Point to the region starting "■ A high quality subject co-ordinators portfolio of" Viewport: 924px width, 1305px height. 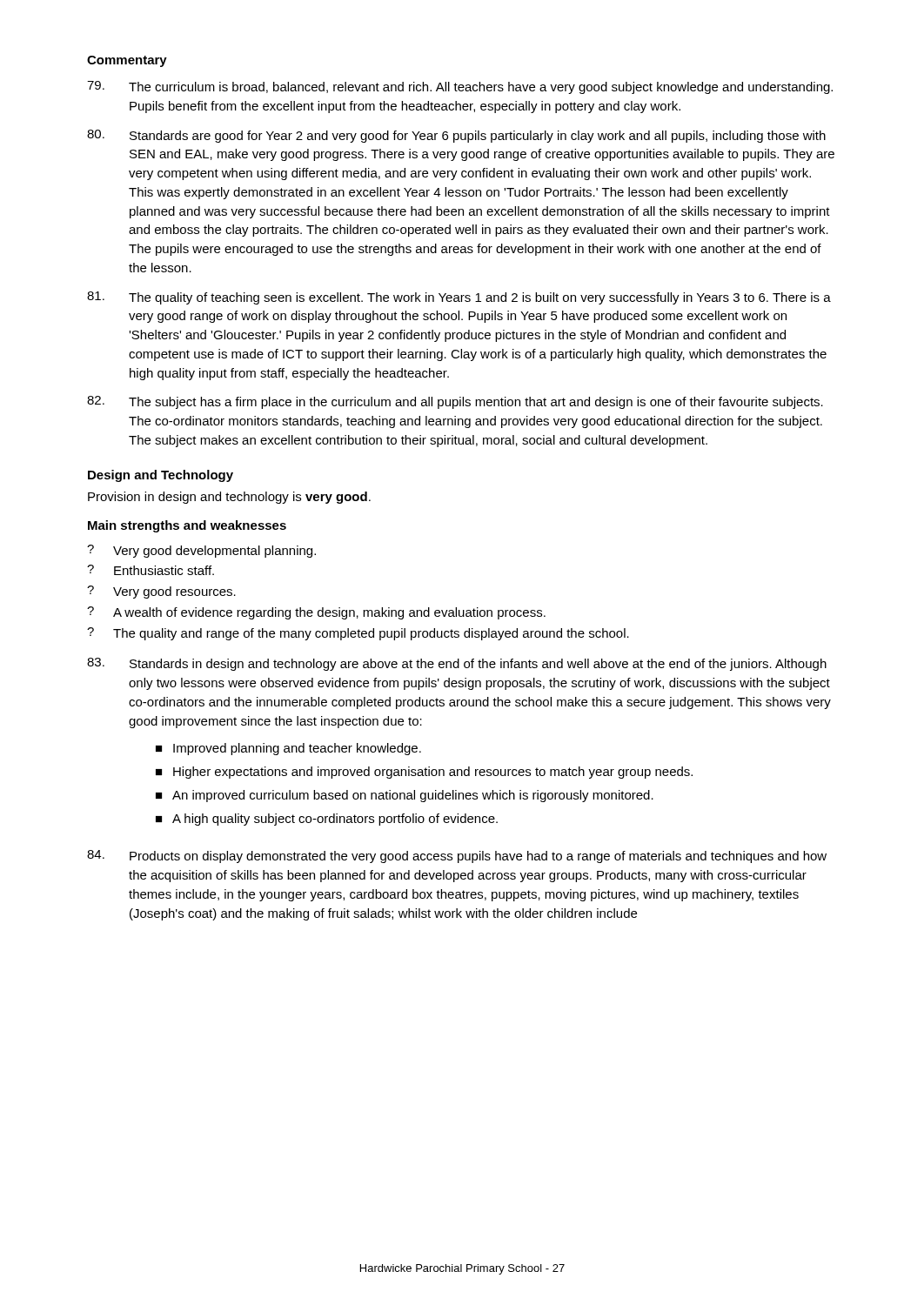coord(496,818)
